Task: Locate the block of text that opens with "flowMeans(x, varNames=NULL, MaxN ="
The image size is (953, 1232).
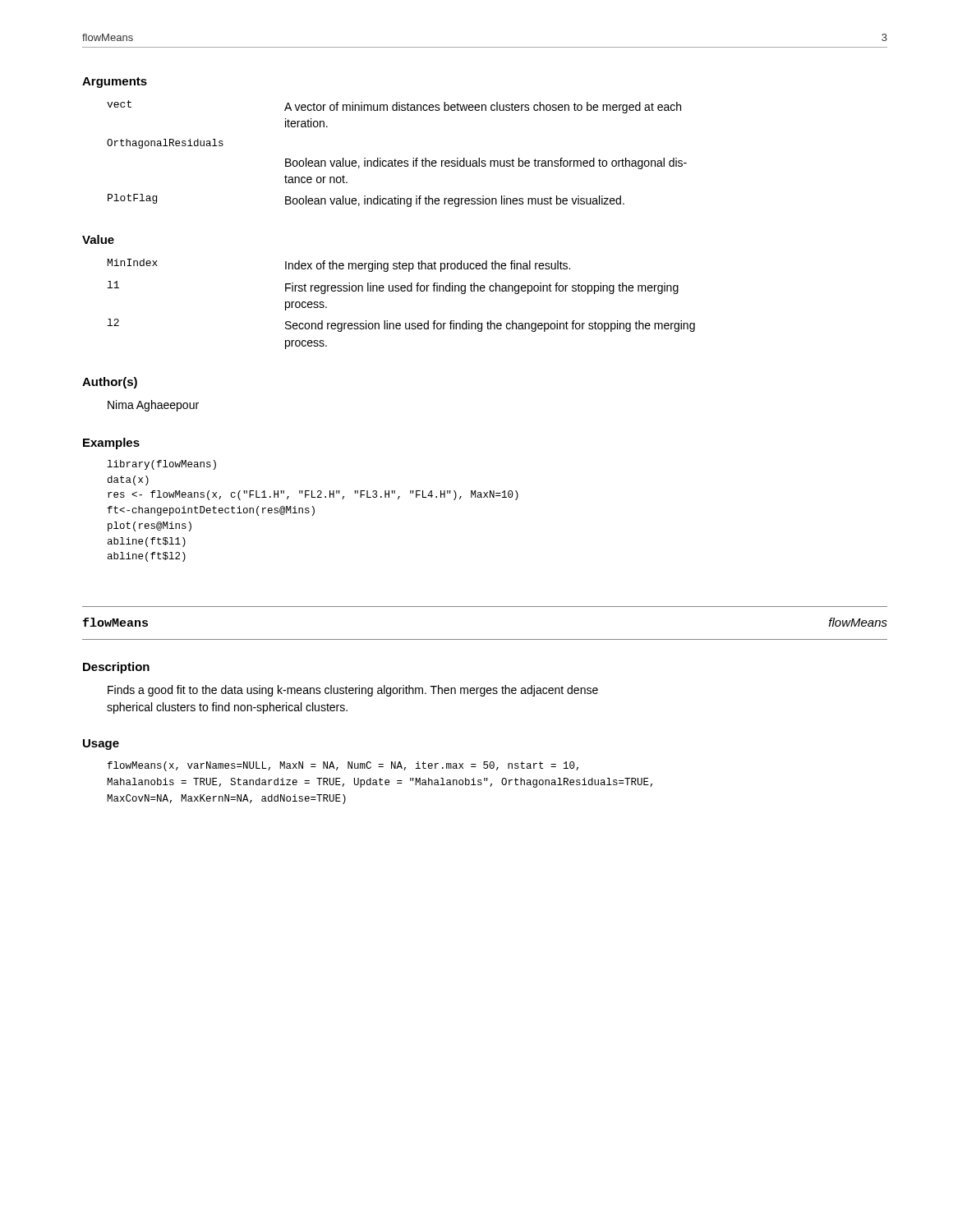Action: click(x=497, y=783)
